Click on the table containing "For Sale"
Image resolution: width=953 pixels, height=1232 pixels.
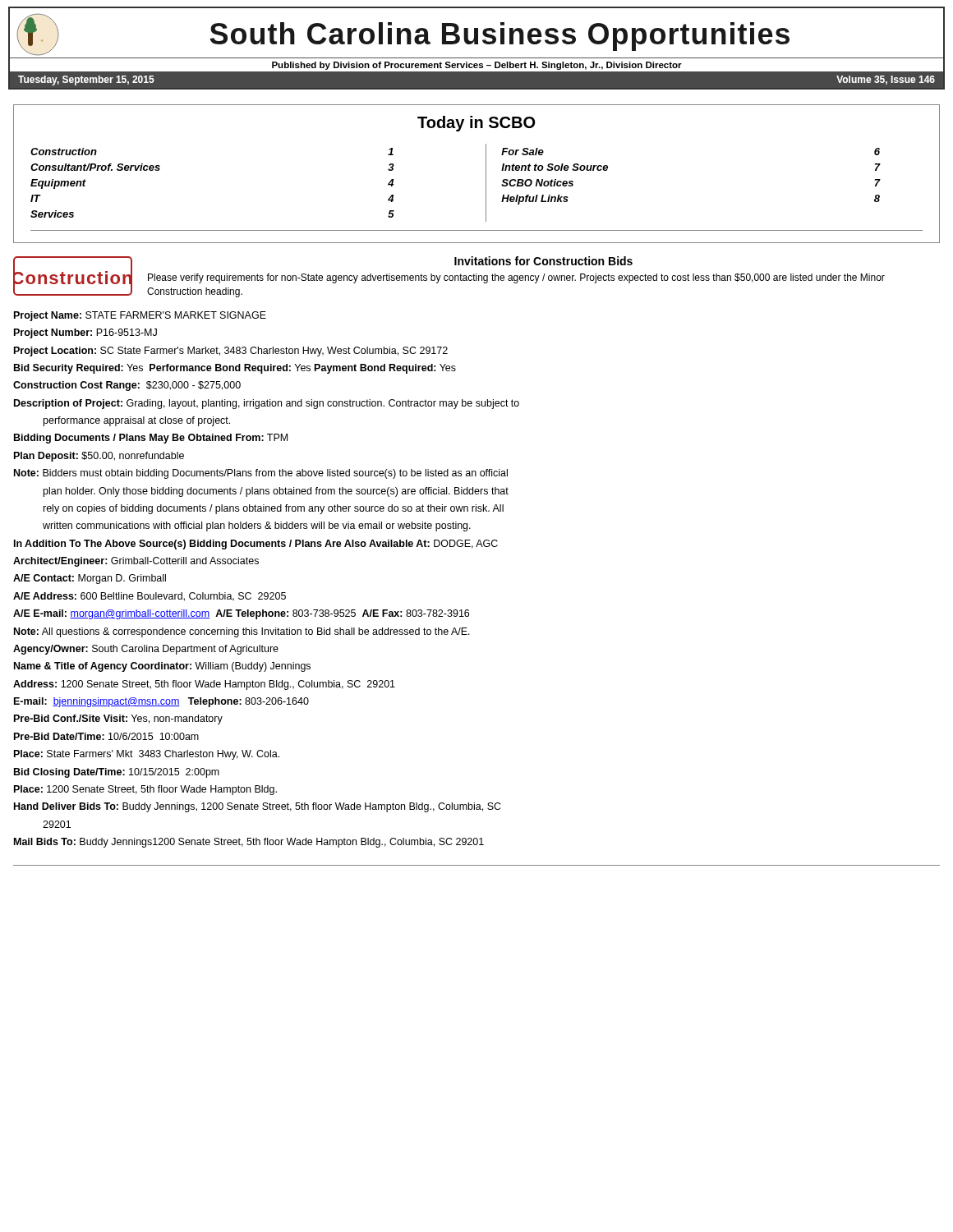pos(476,174)
